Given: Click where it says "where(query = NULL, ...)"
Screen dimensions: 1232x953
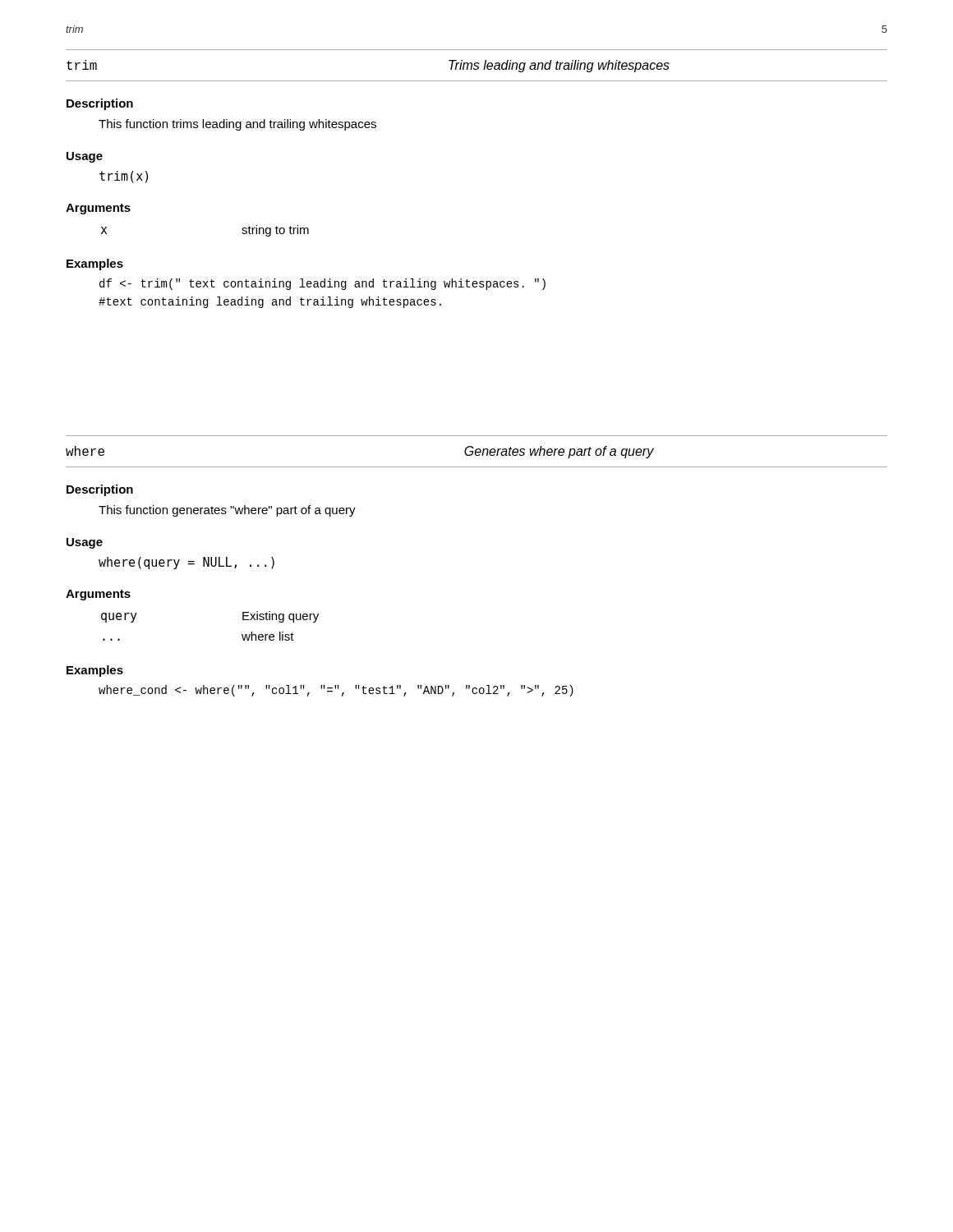Looking at the screenshot, I should tap(188, 562).
